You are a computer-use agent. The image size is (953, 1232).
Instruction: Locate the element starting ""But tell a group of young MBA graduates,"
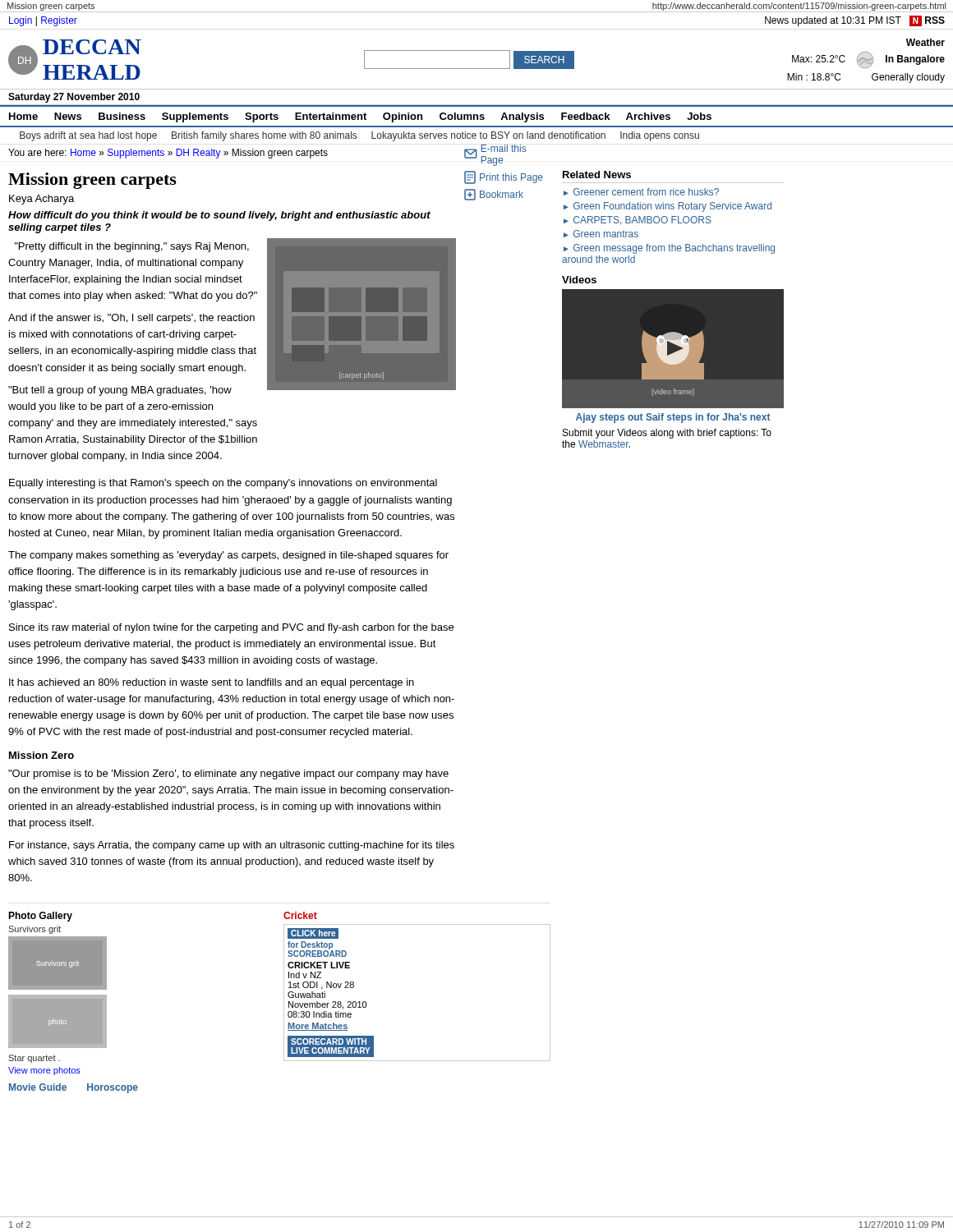(133, 423)
